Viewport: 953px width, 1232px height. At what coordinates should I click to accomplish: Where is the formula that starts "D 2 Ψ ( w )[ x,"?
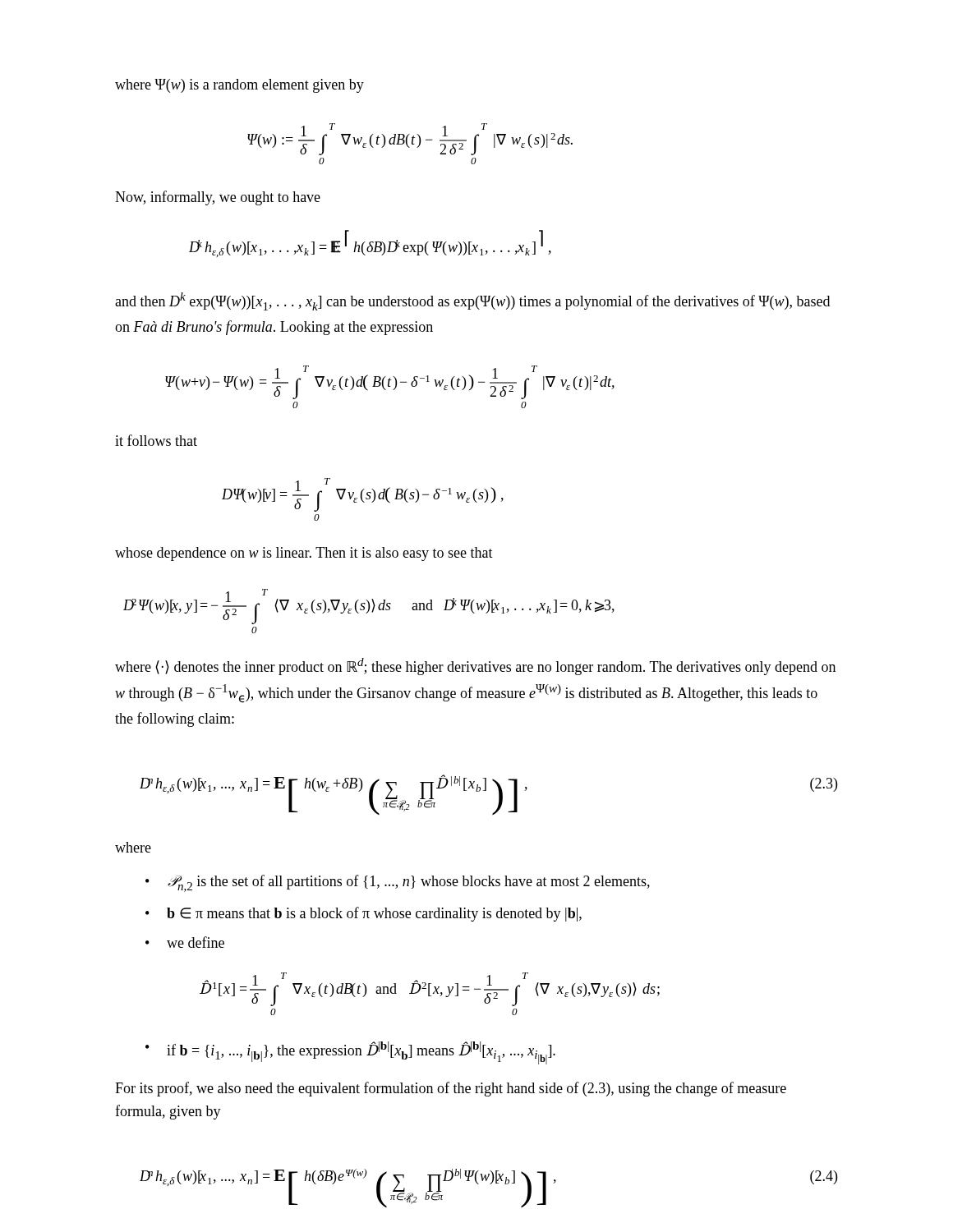[x=476, y=609]
